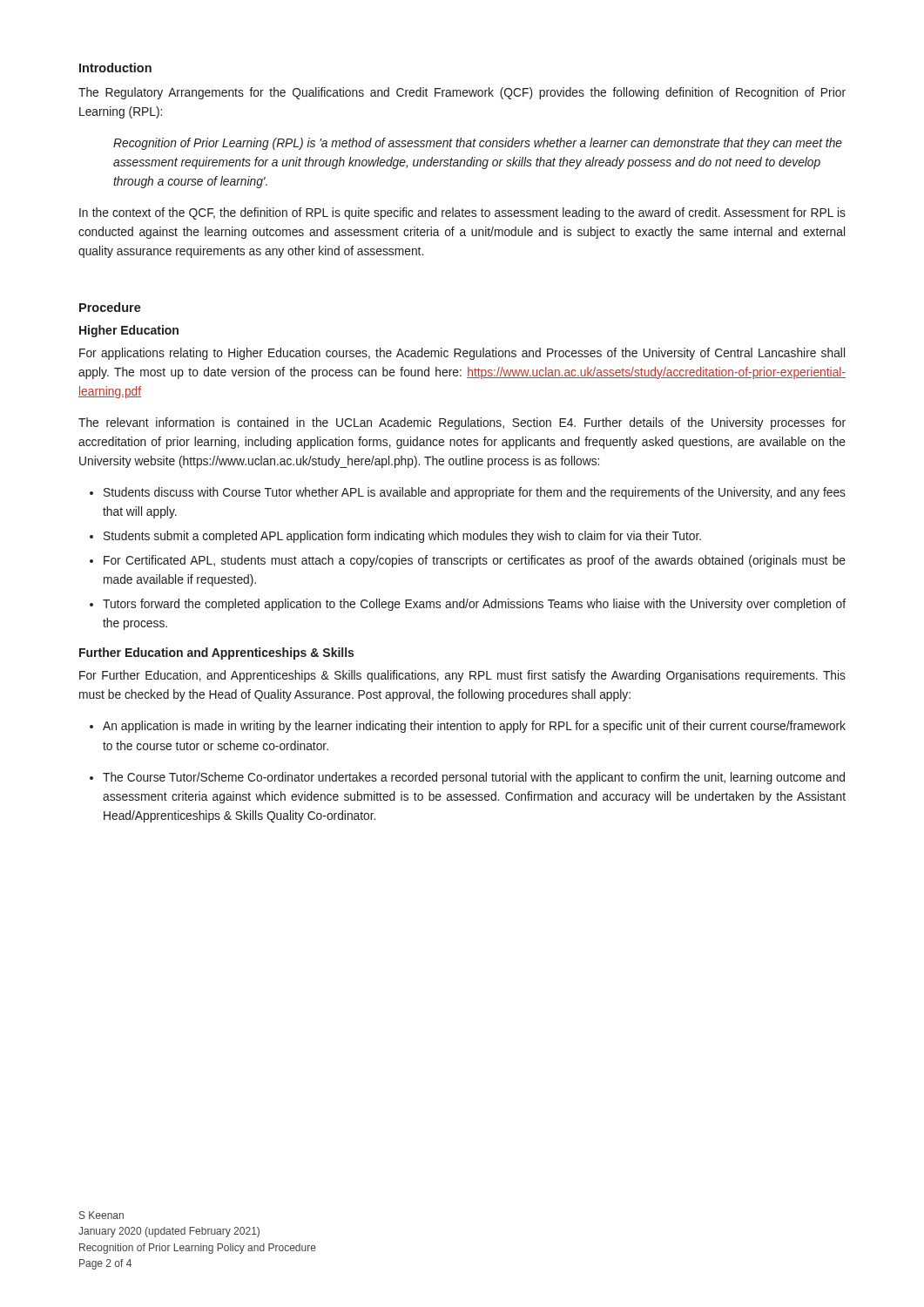Navigate to the text block starting "For Certificated APL, students must attach a"

point(474,570)
